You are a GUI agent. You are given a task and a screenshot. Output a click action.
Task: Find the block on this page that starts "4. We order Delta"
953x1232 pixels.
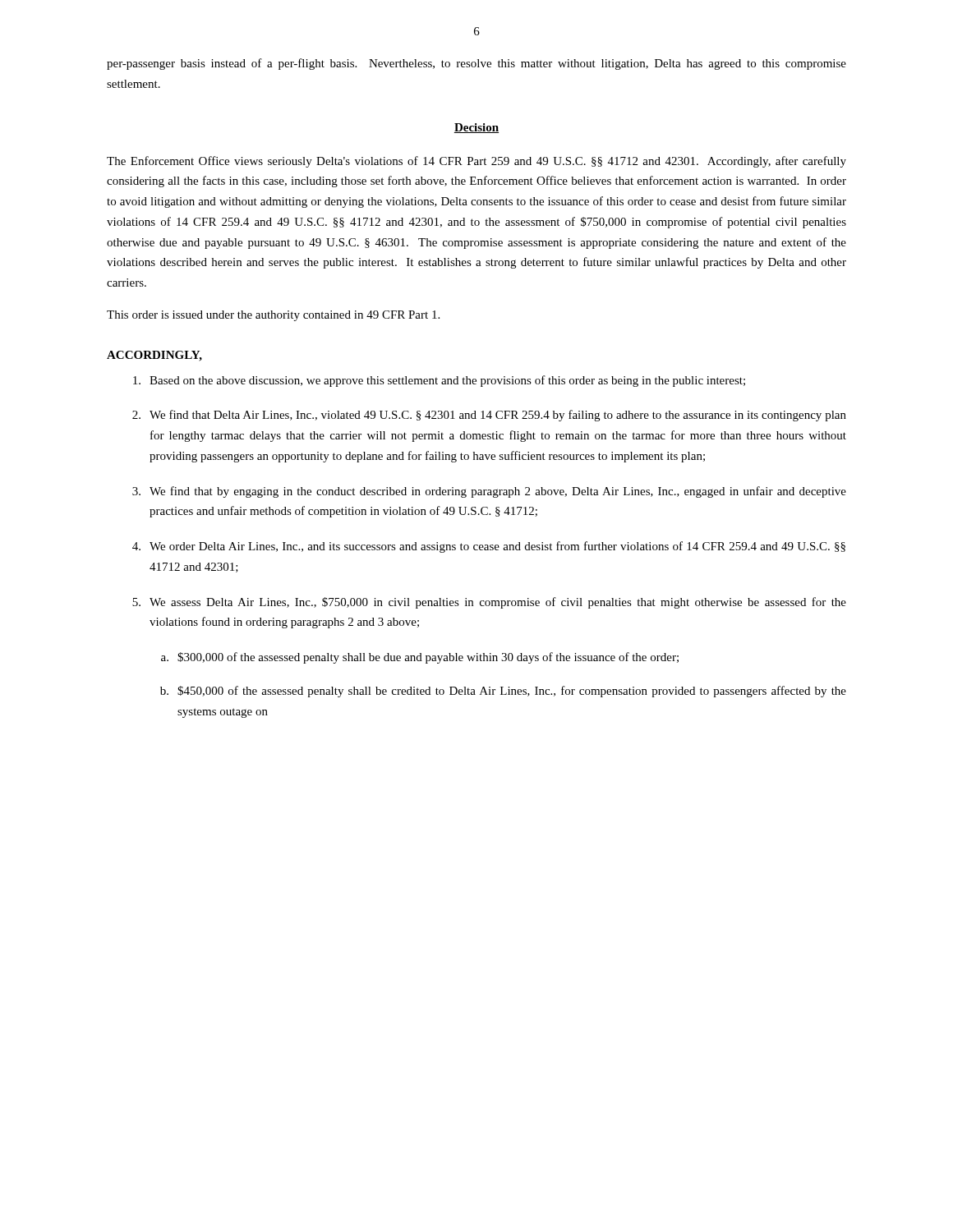(x=476, y=557)
